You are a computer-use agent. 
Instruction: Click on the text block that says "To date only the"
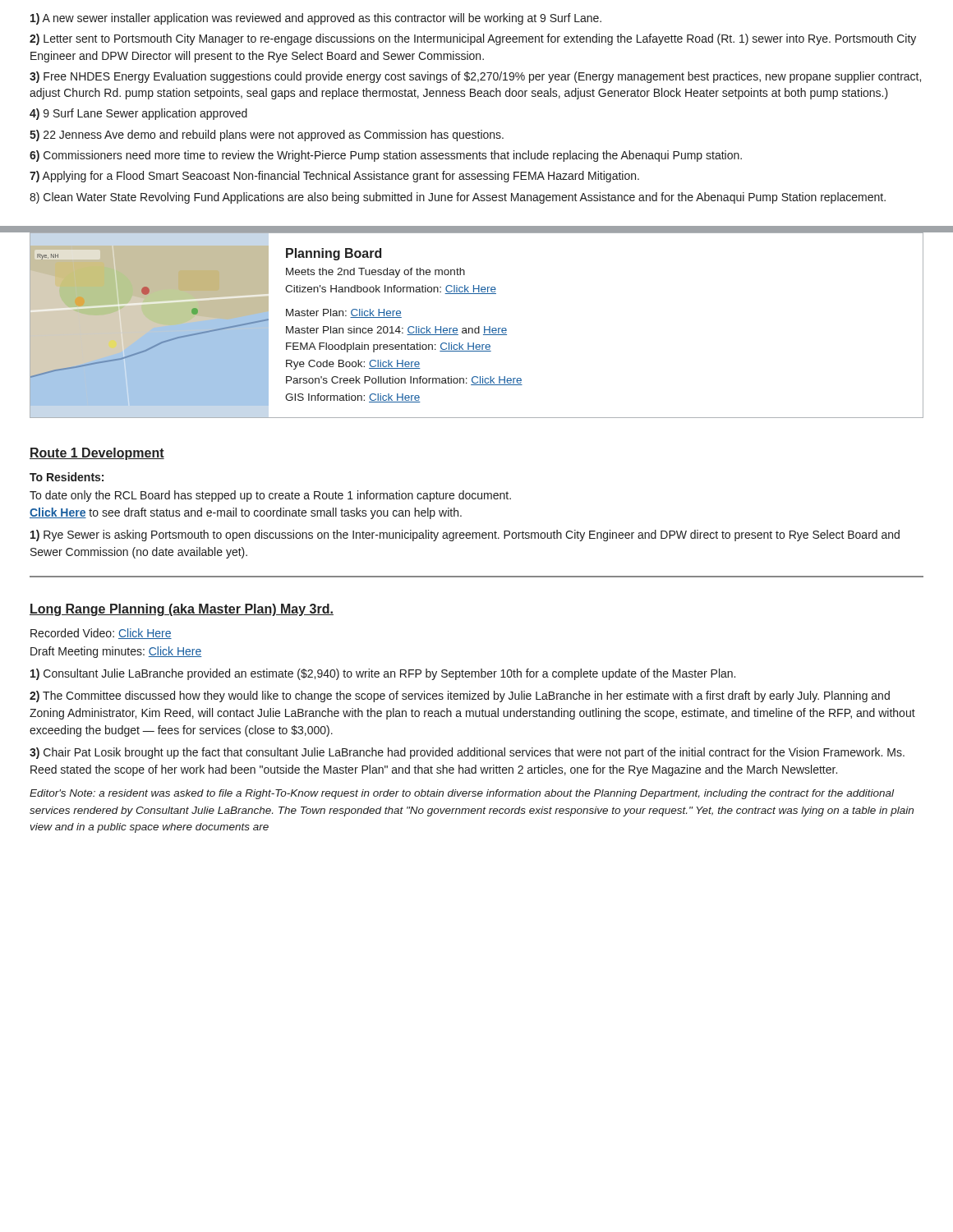271,504
